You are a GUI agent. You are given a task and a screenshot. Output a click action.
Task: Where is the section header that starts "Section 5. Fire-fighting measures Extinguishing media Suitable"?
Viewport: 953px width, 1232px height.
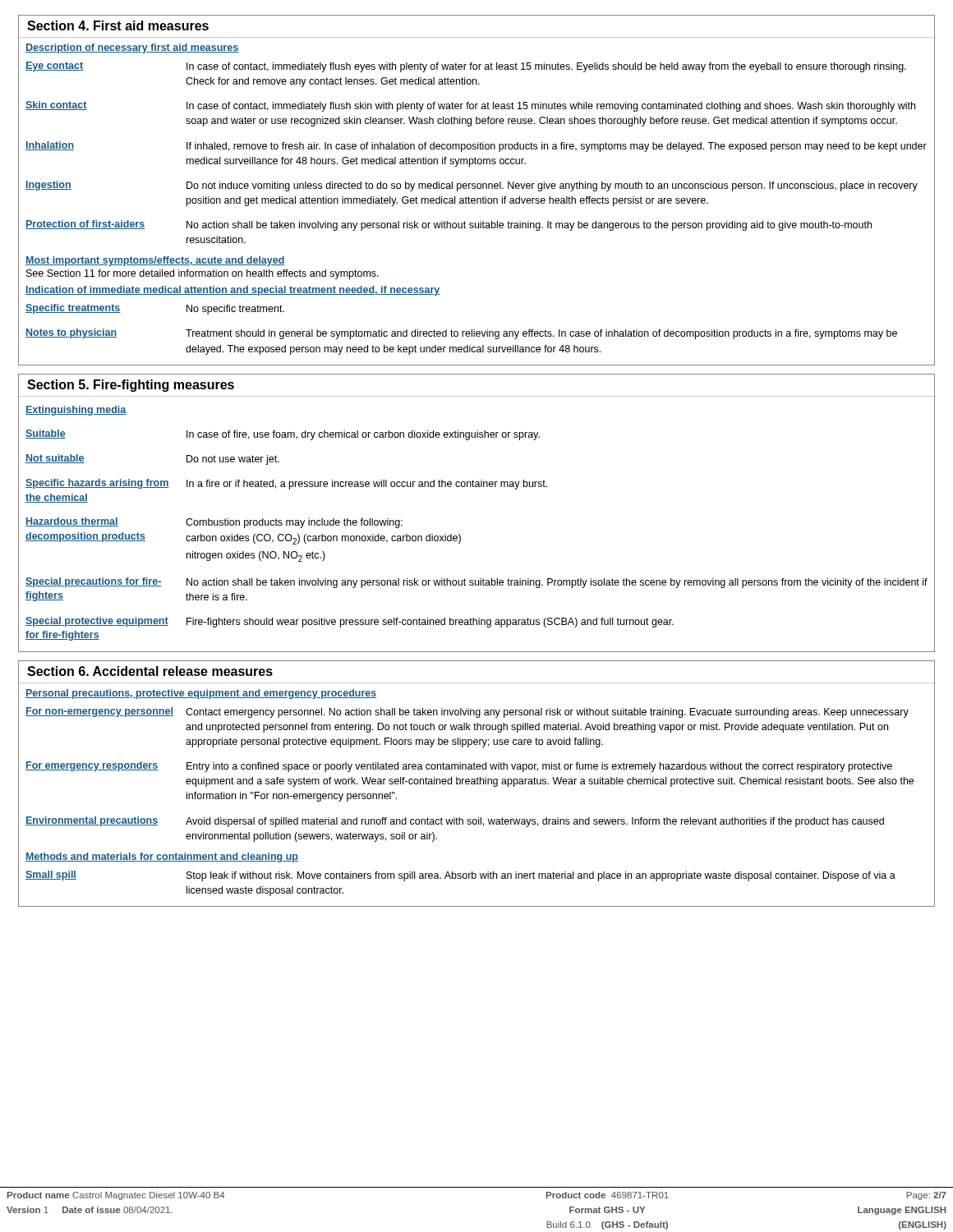[x=476, y=513]
